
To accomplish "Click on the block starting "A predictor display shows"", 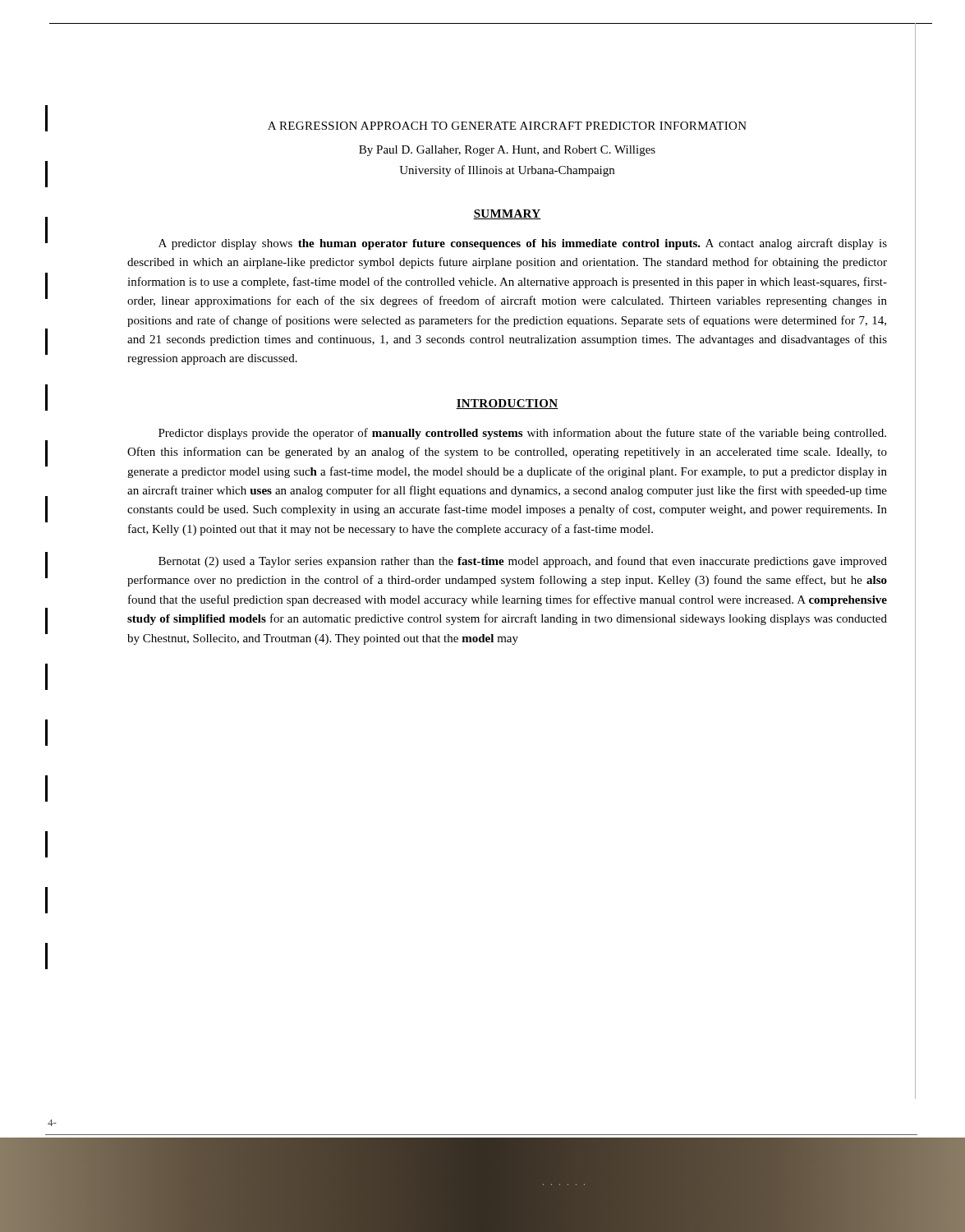I will [507, 301].
